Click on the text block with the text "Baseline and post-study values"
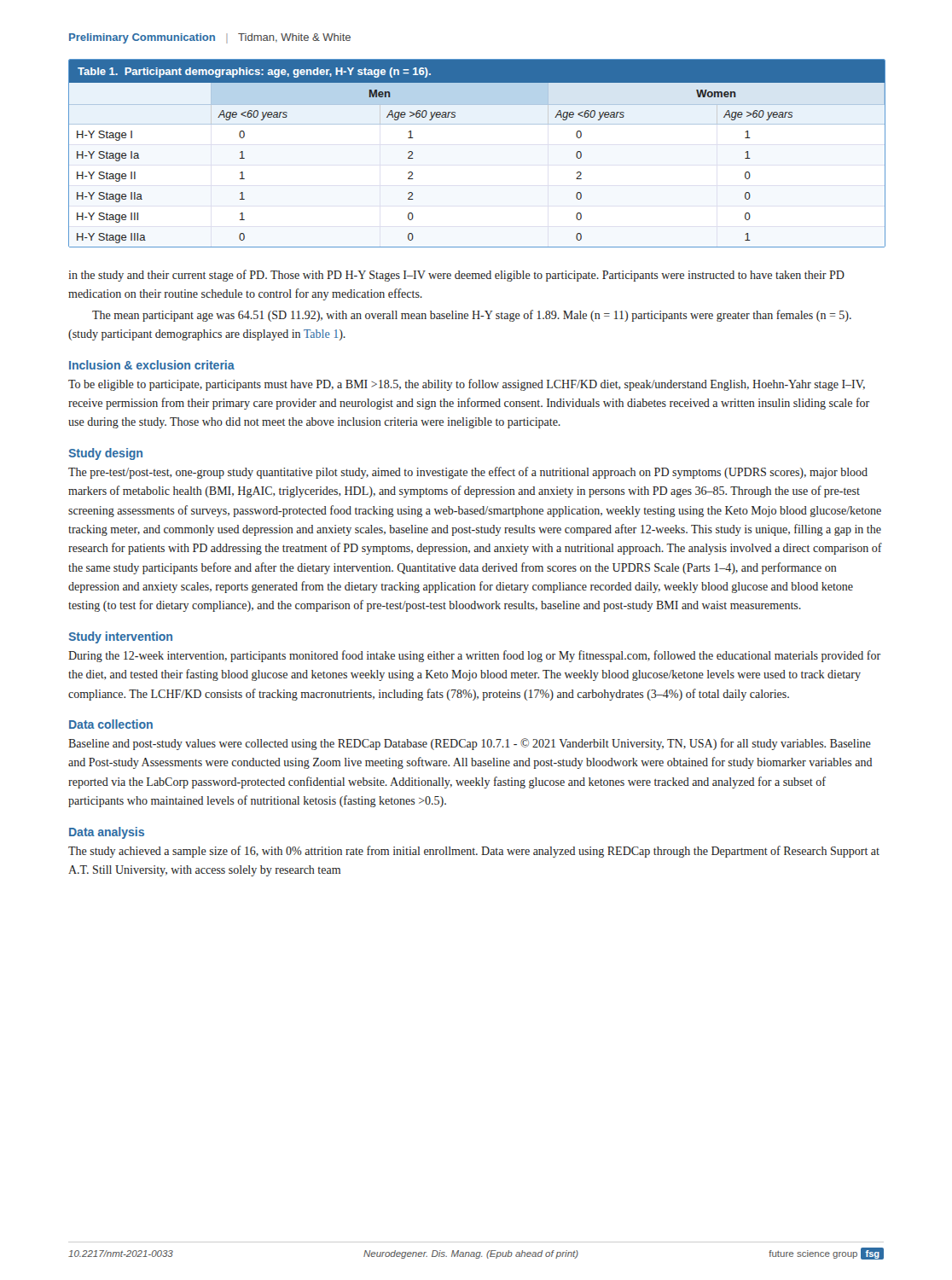 (x=476, y=773)
